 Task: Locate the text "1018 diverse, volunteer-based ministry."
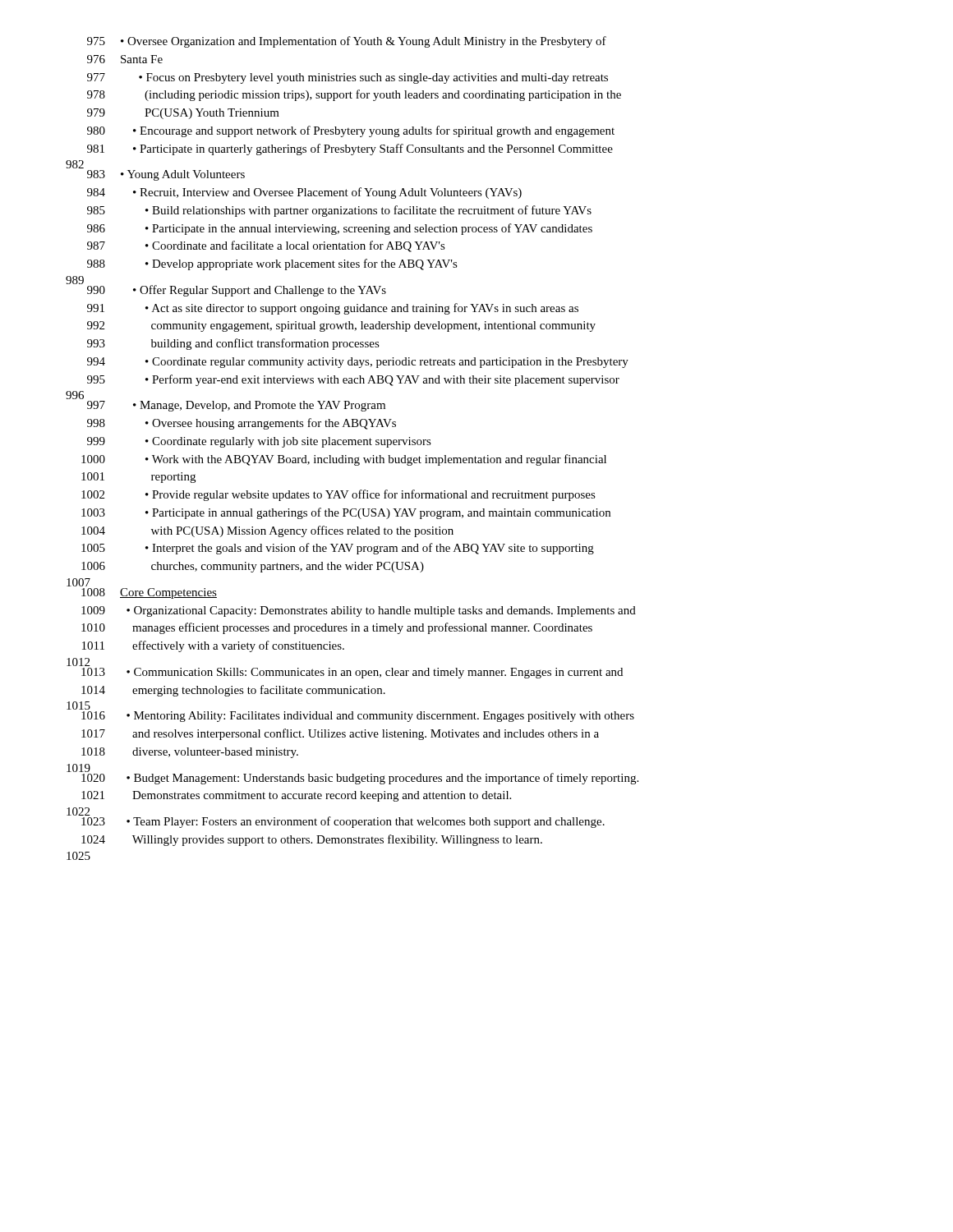[190, 753]
